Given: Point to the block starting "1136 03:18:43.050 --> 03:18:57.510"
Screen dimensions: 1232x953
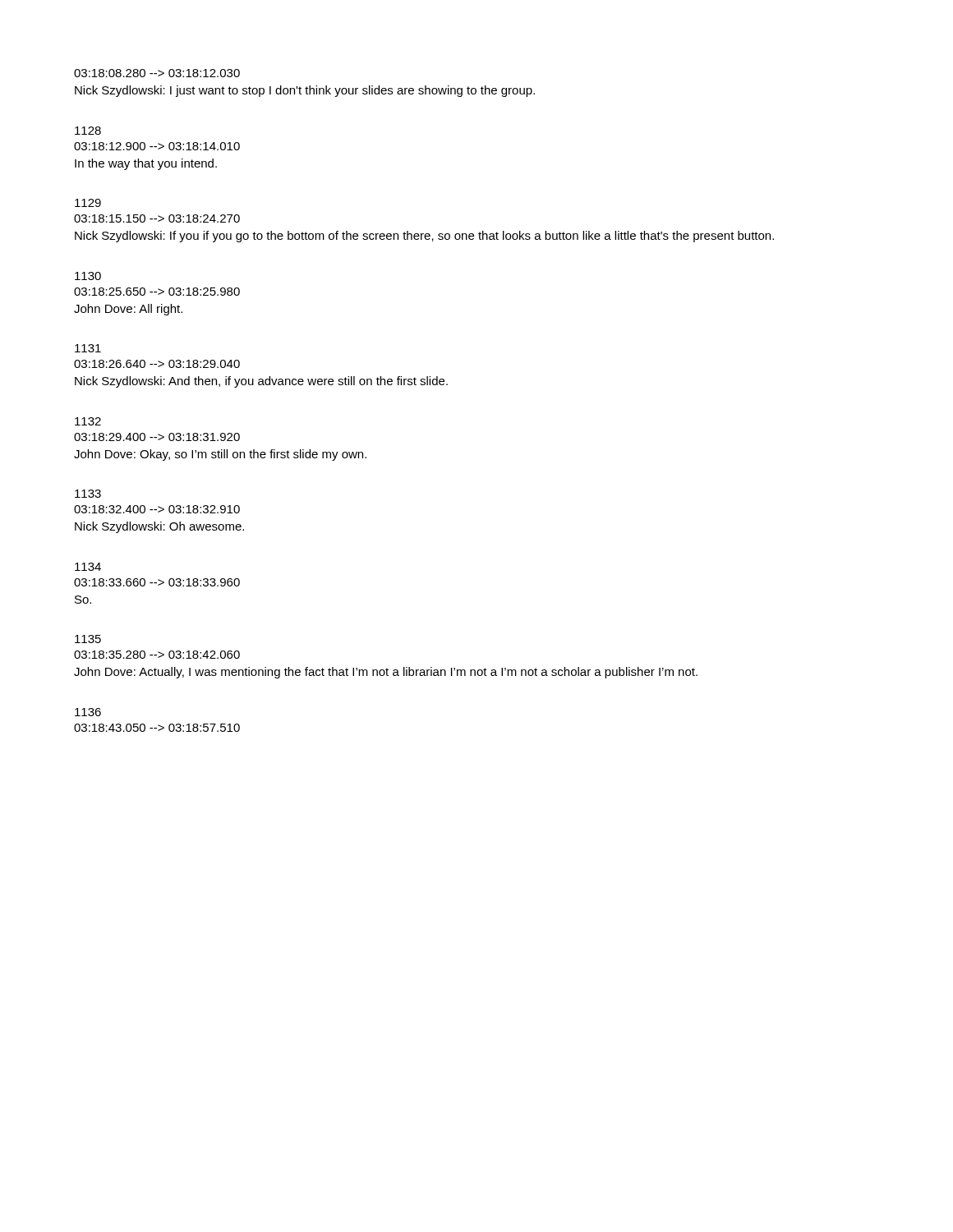Looking at the screenshot, I should coord(88,712).
